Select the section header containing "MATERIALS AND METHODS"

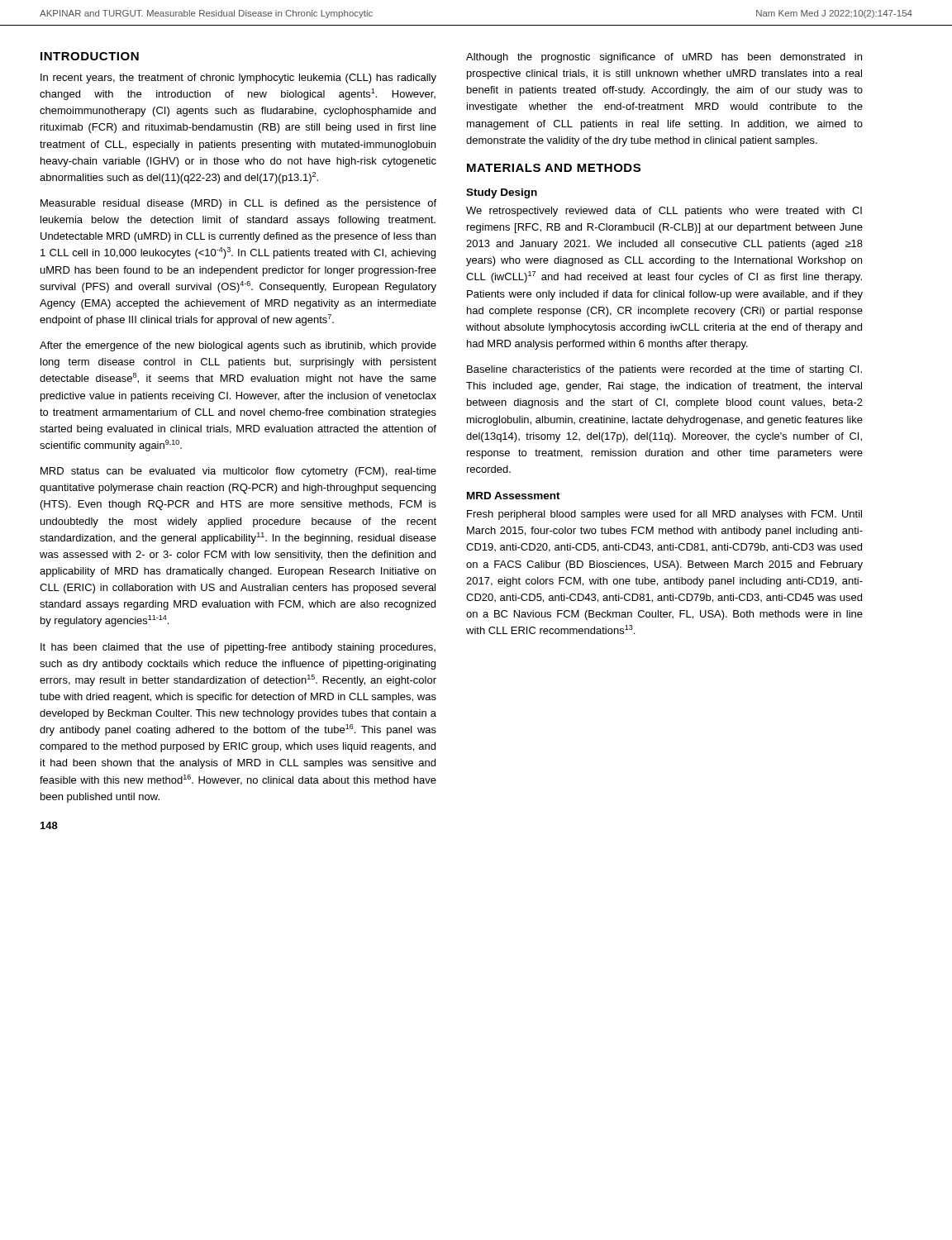554,167
